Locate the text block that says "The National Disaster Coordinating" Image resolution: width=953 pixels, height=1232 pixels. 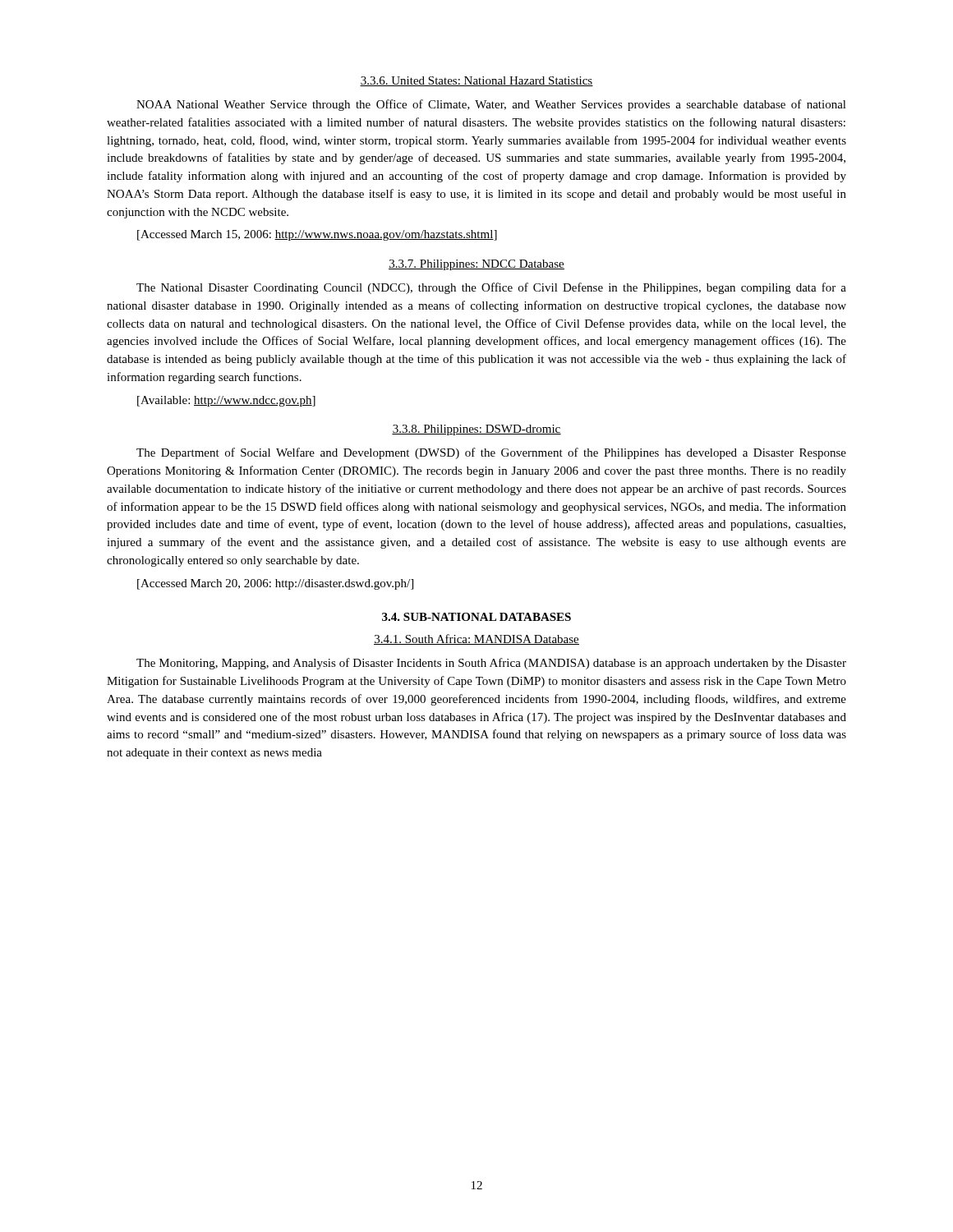(476, 332)
